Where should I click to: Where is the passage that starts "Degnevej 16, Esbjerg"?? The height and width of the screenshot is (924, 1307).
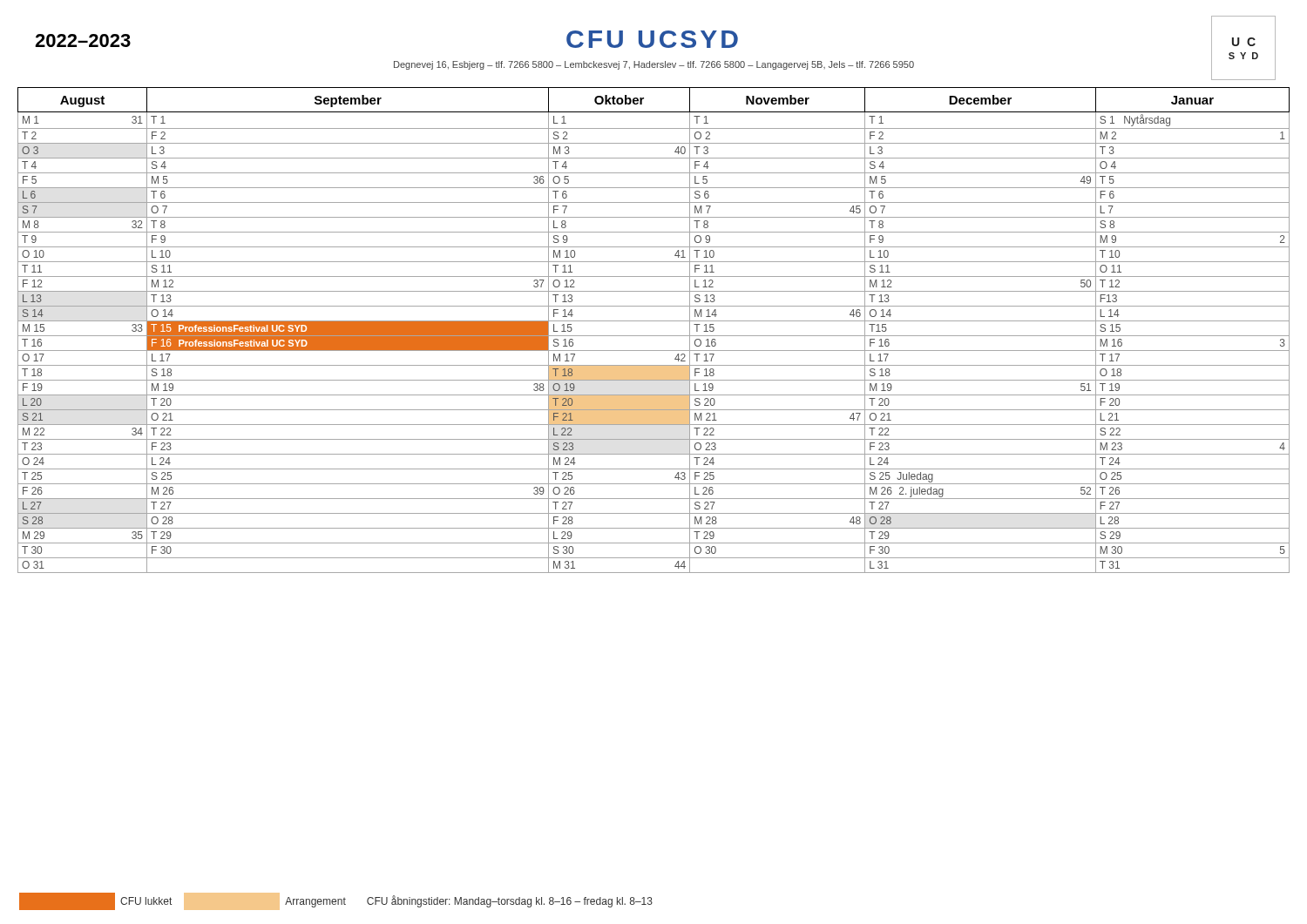pos(654,64)
